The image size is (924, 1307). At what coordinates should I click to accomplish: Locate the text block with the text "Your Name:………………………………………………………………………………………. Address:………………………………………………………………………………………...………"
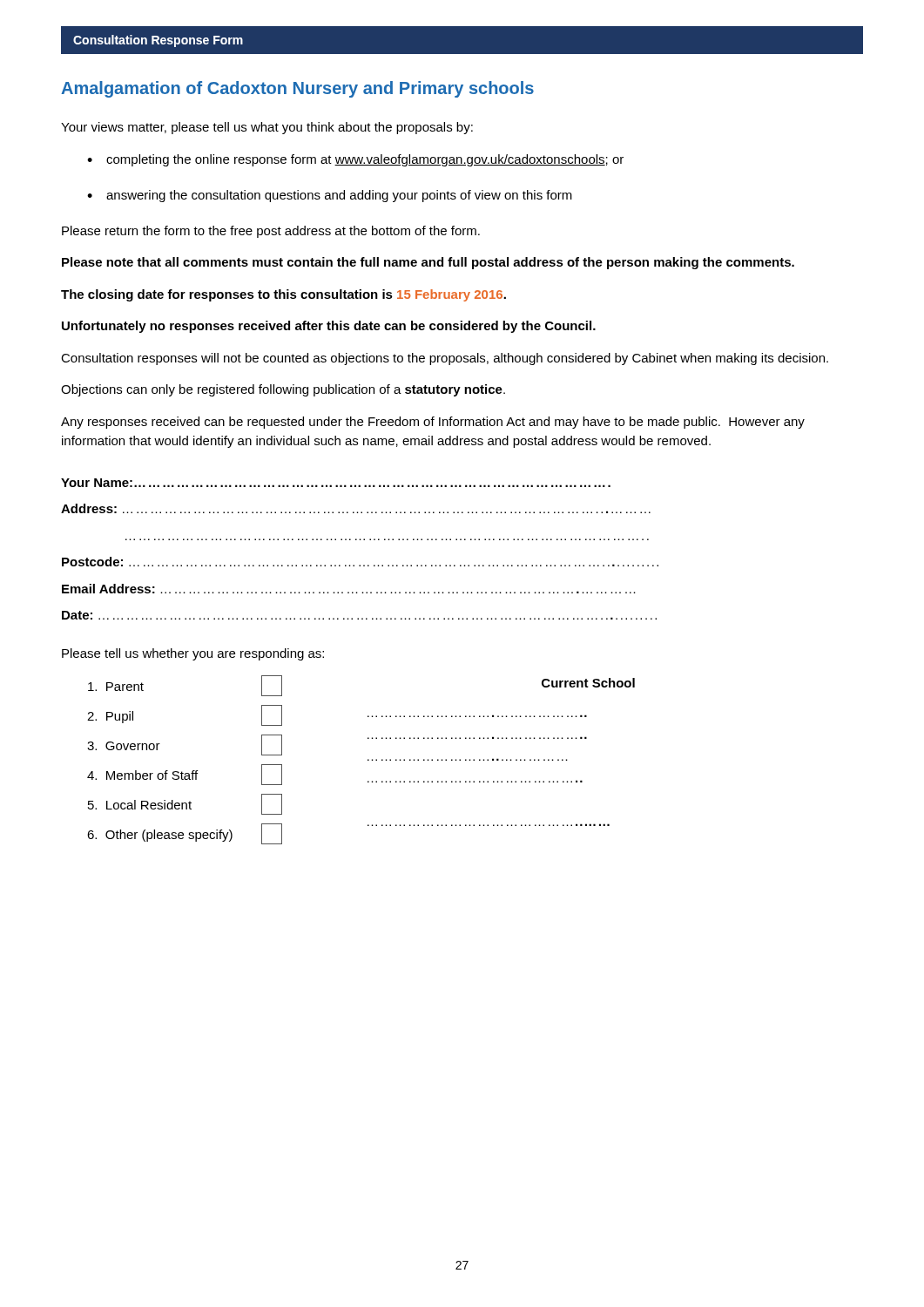point(462,549)
